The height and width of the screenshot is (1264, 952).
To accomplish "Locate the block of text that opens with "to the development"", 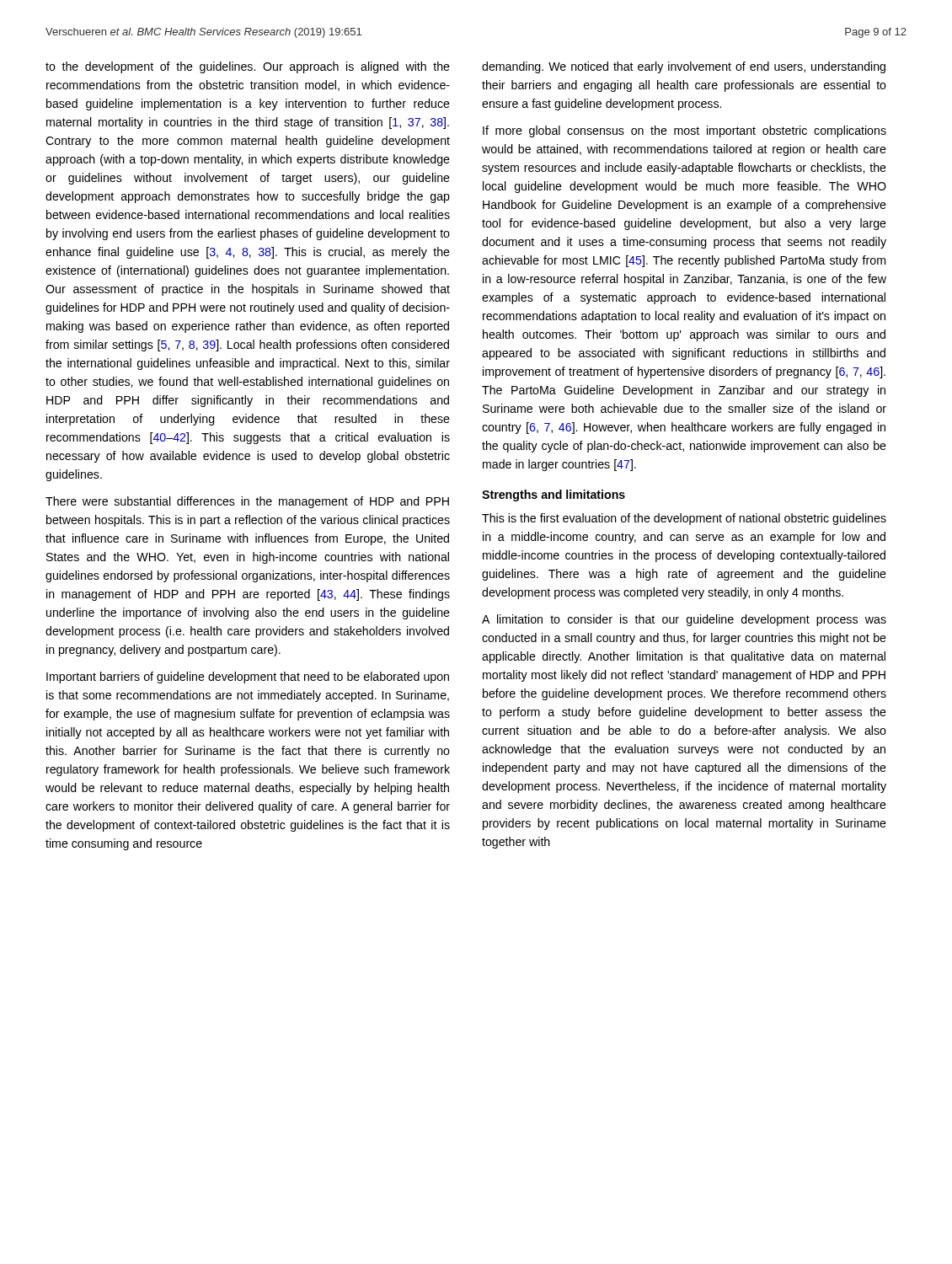I will click(x=248, y=270).
